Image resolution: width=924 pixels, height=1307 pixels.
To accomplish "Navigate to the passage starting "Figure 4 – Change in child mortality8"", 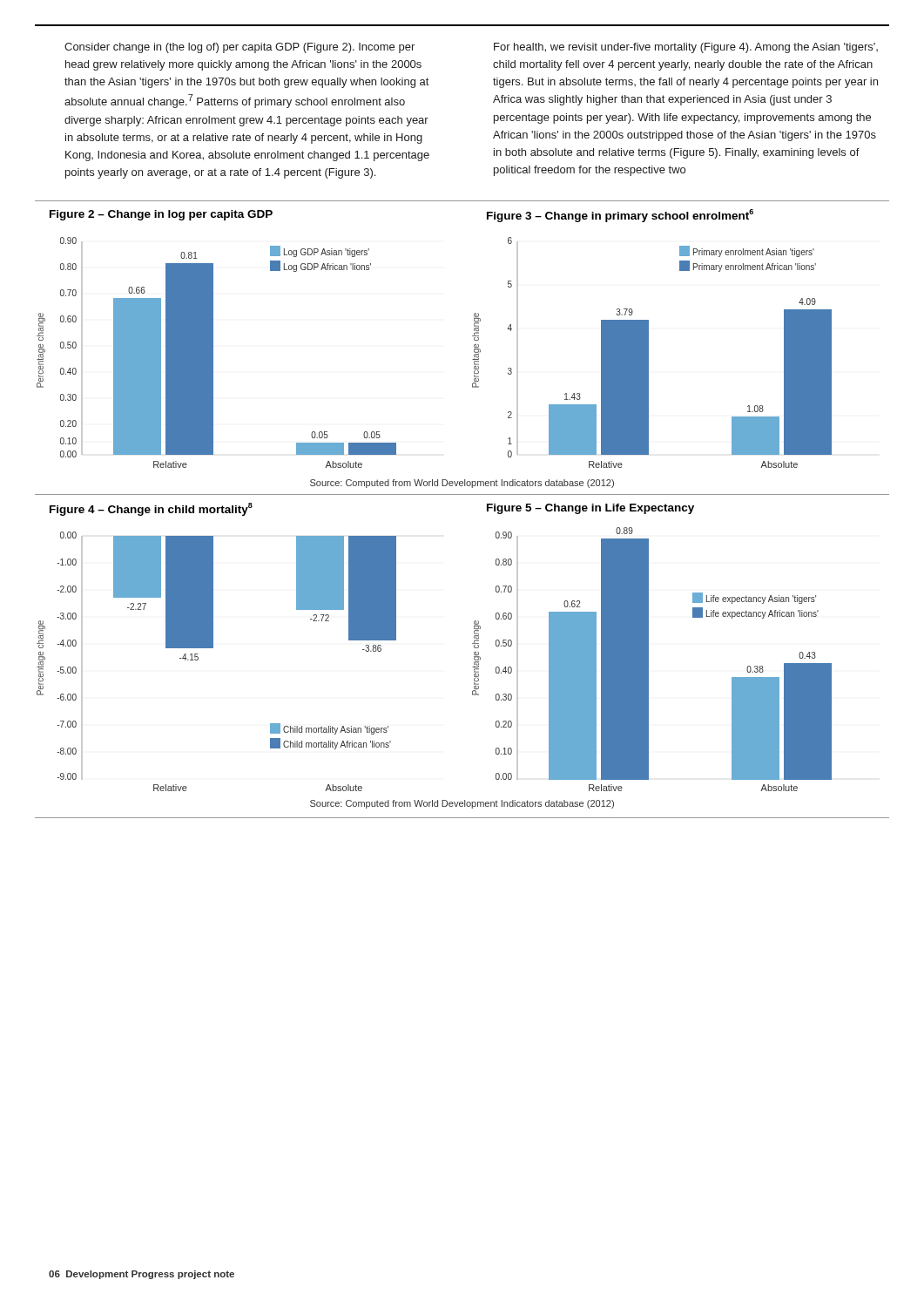I will pyautogui.click(x=151, y=508).
